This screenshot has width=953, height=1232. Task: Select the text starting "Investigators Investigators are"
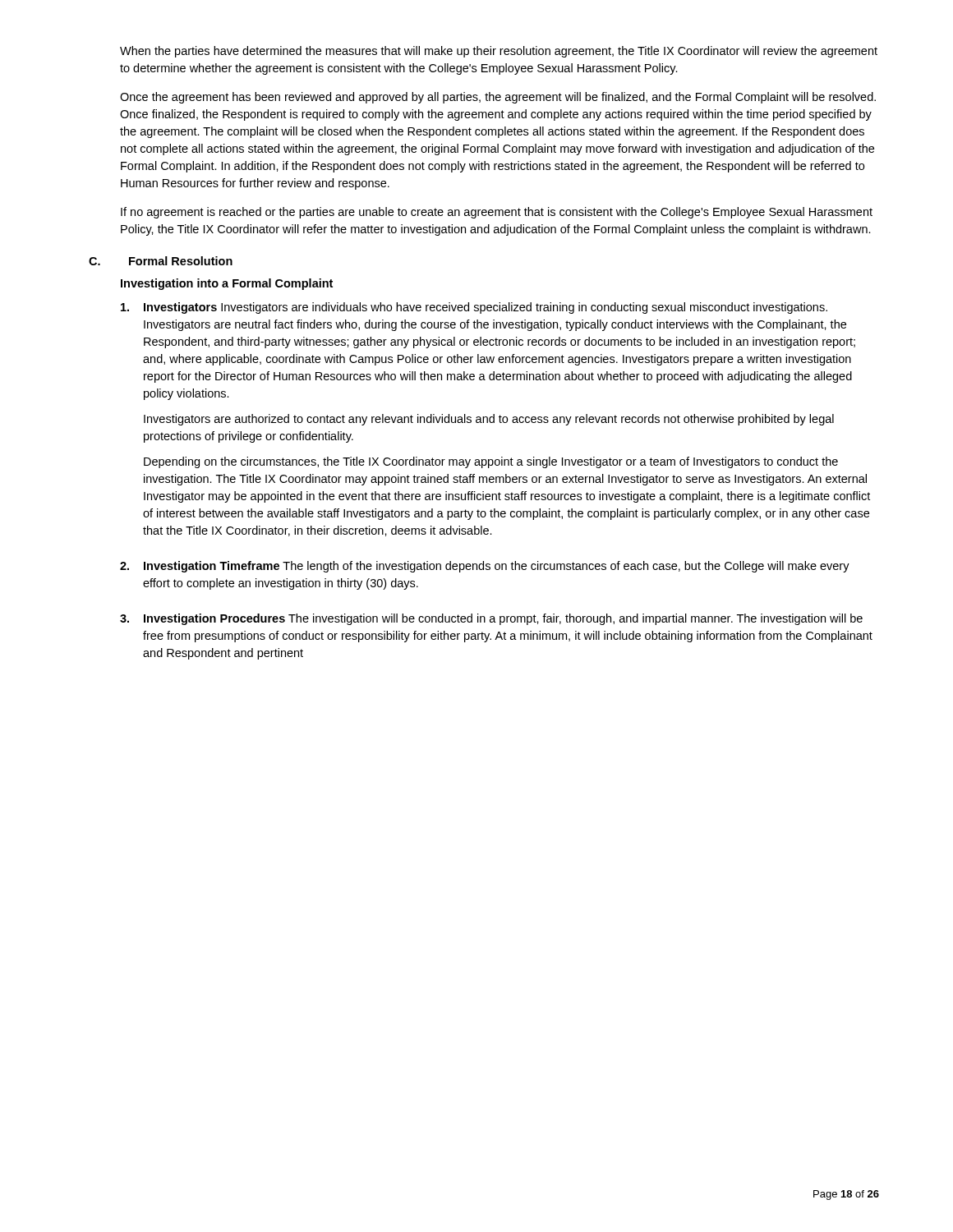click(500, 424)
